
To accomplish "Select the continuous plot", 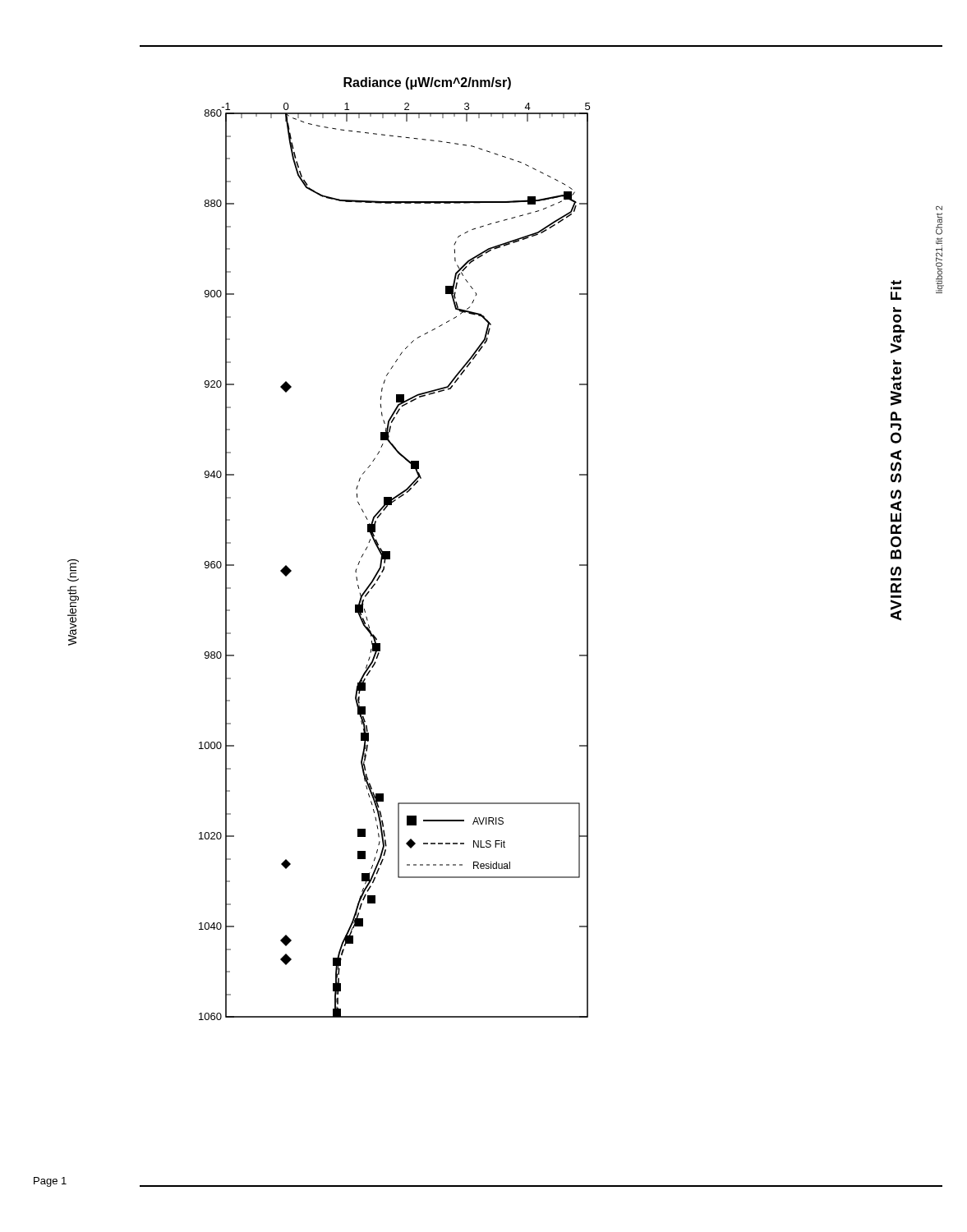I will coord(386,590).
